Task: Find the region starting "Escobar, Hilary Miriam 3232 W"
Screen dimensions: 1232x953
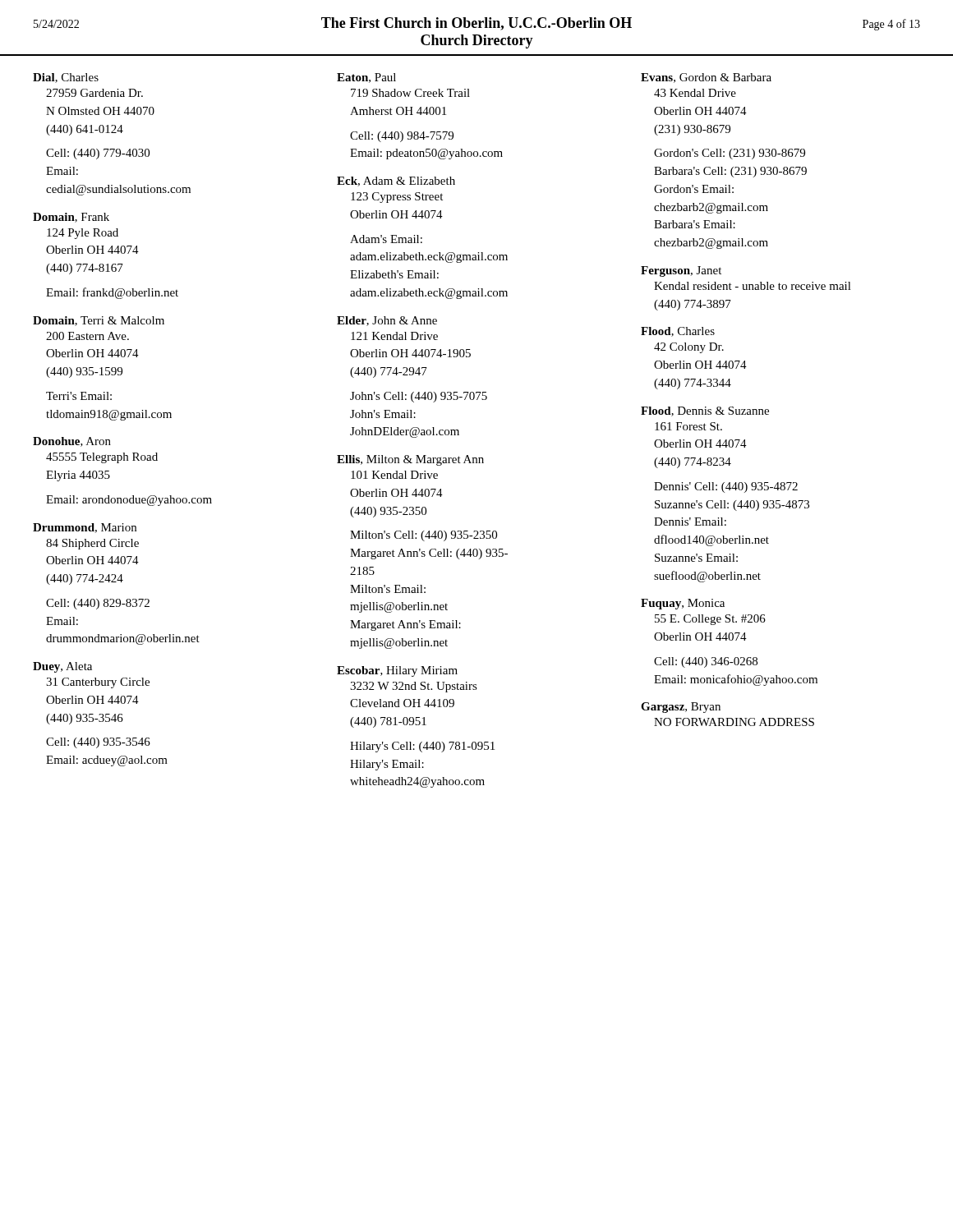Action: 397,671
